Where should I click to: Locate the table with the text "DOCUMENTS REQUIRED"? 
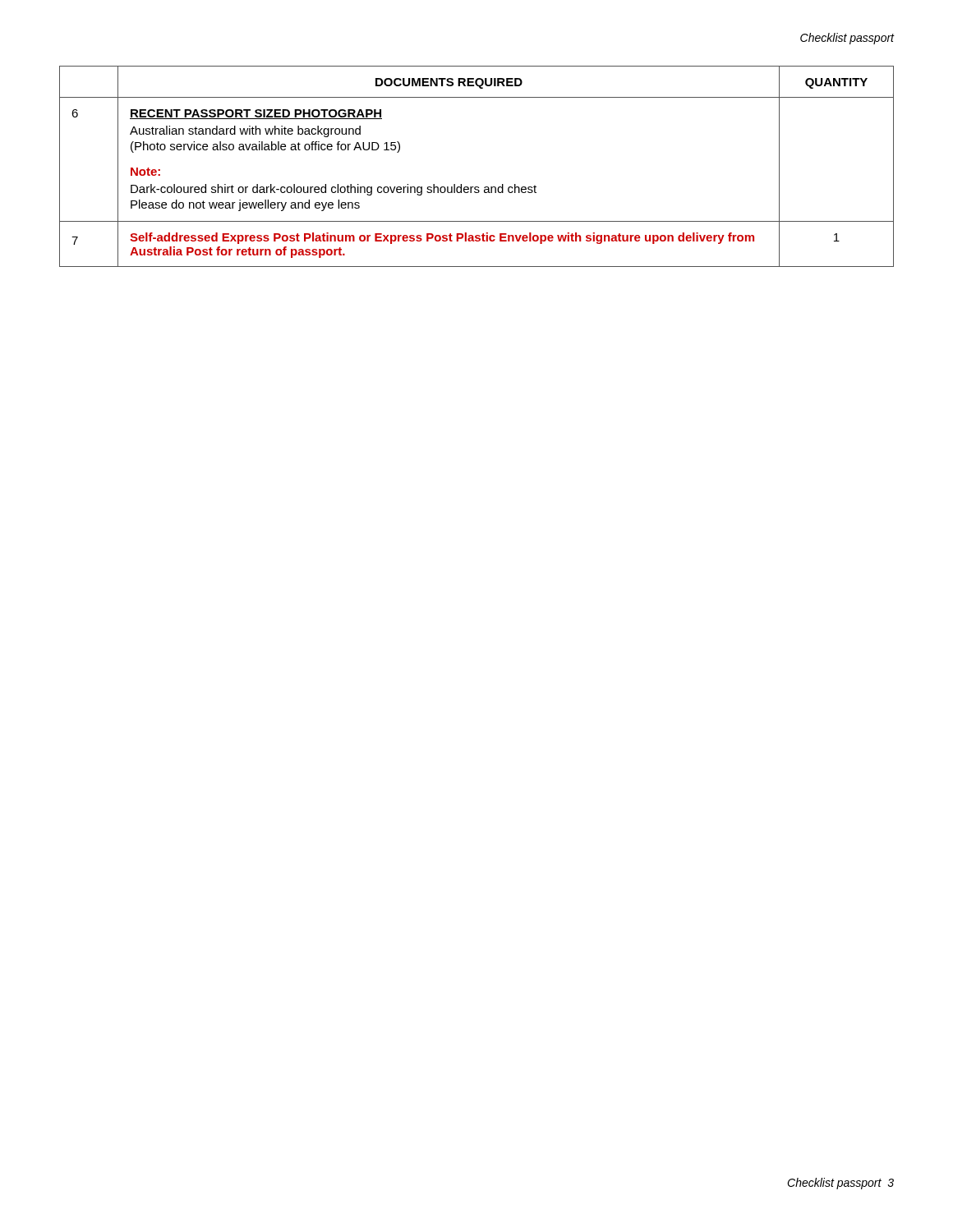476,166
